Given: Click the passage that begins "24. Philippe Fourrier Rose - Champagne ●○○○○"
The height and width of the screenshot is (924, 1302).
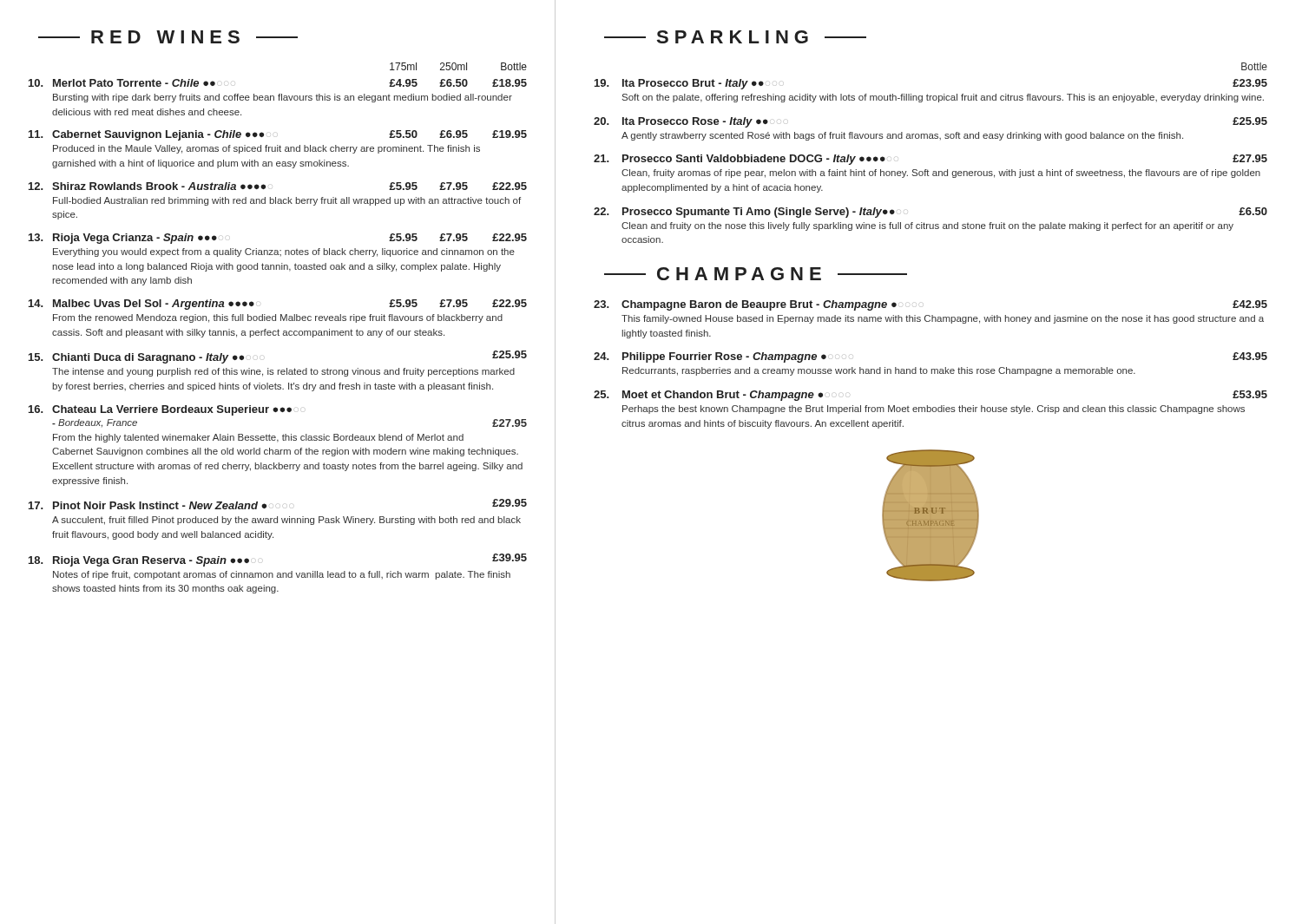Looking at the screenshot, I should coord(930,364).
